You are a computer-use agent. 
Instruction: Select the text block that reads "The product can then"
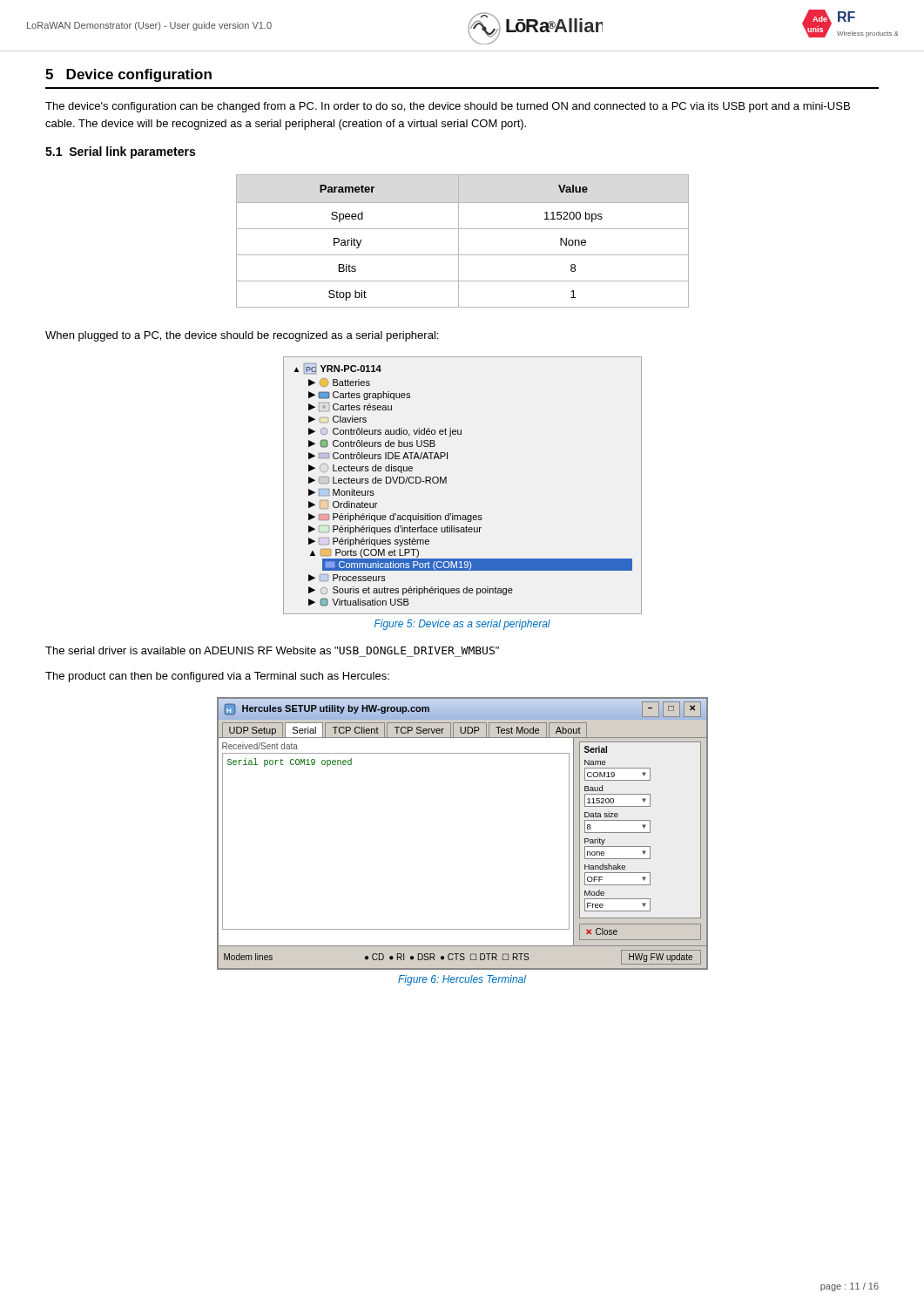218,675
